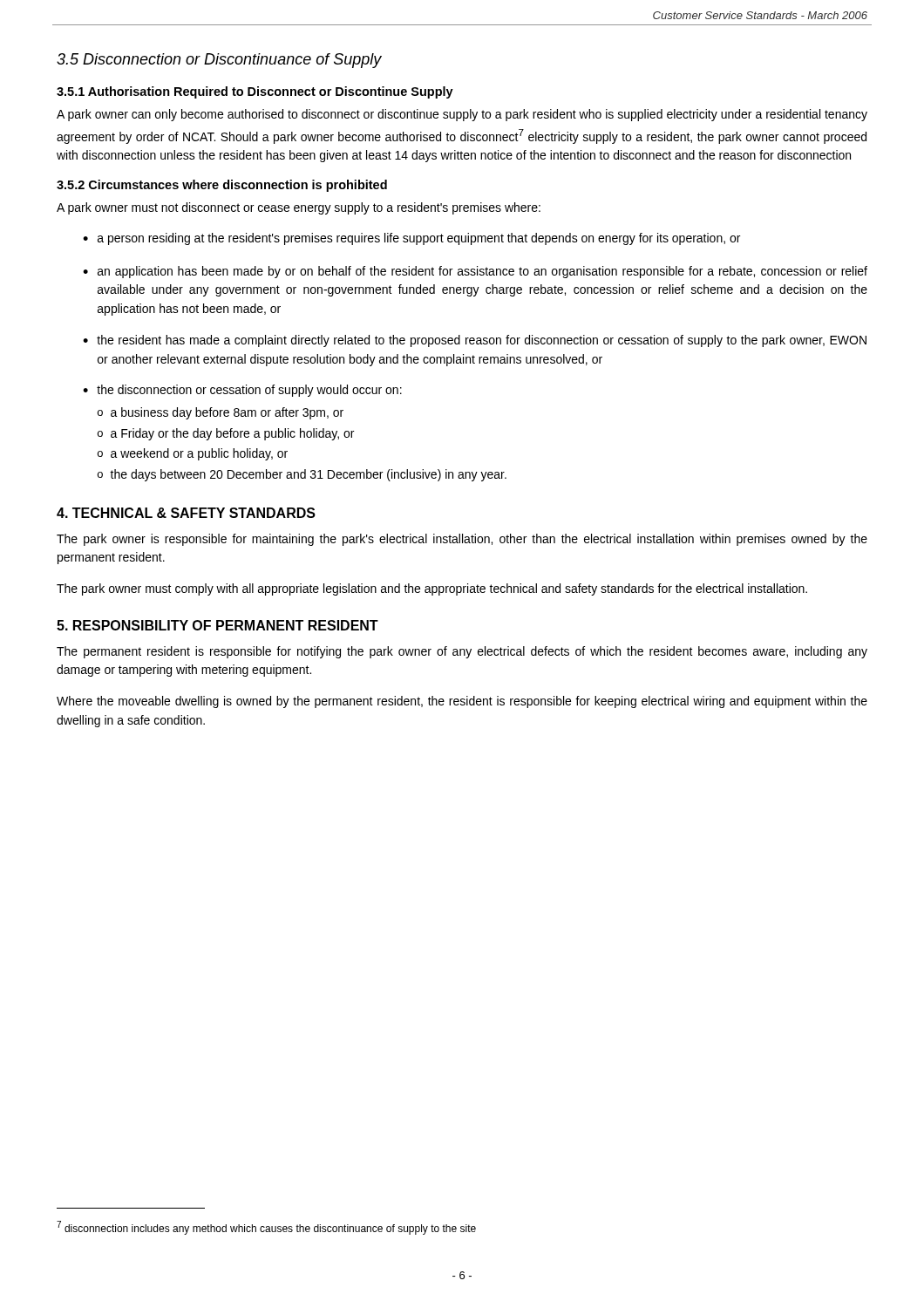Locate the list item containing "• the resident has made"
Screen dimensions: 1308x924
coord(475,350)
